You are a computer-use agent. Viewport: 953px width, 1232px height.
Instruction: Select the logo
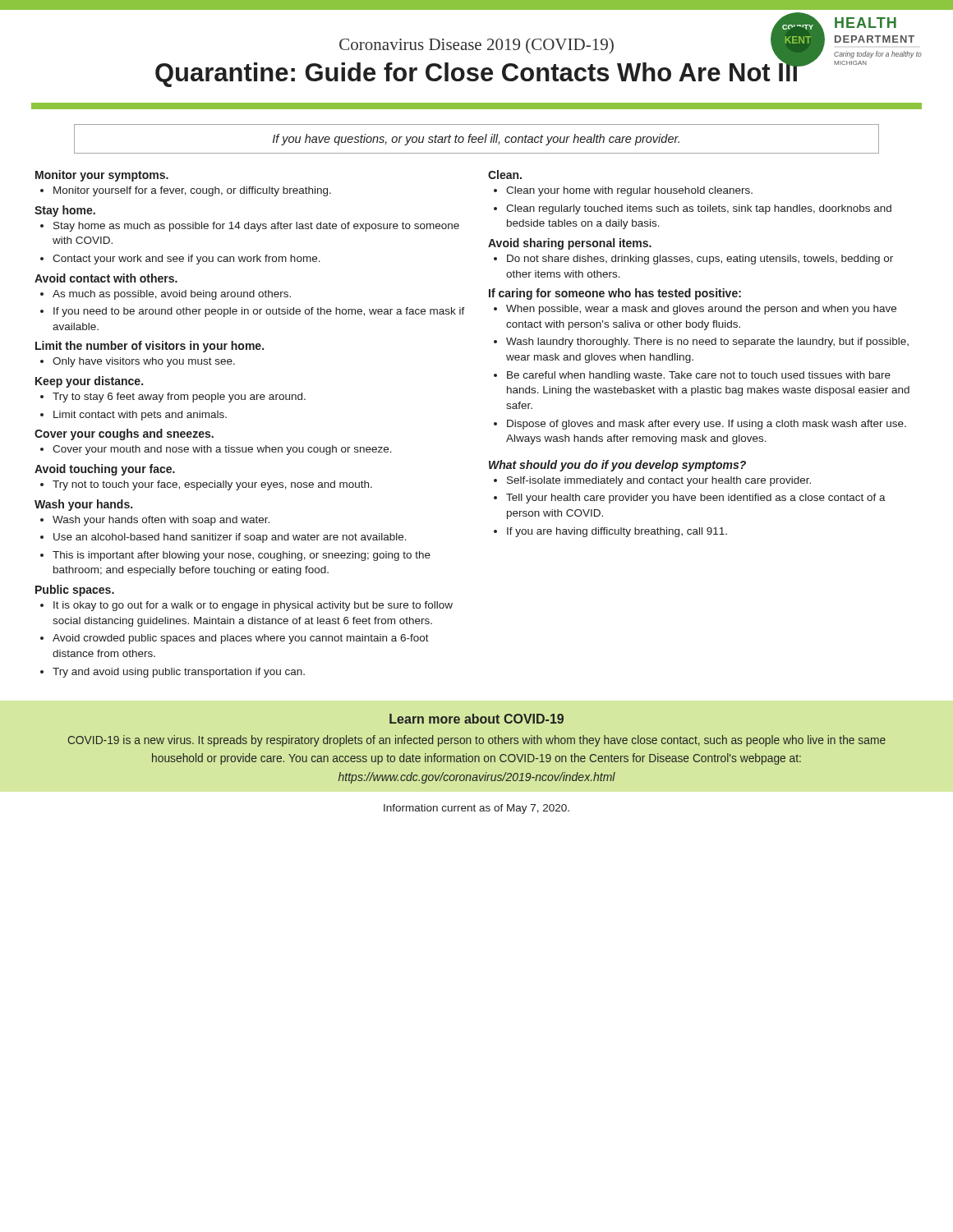point(846,39)
